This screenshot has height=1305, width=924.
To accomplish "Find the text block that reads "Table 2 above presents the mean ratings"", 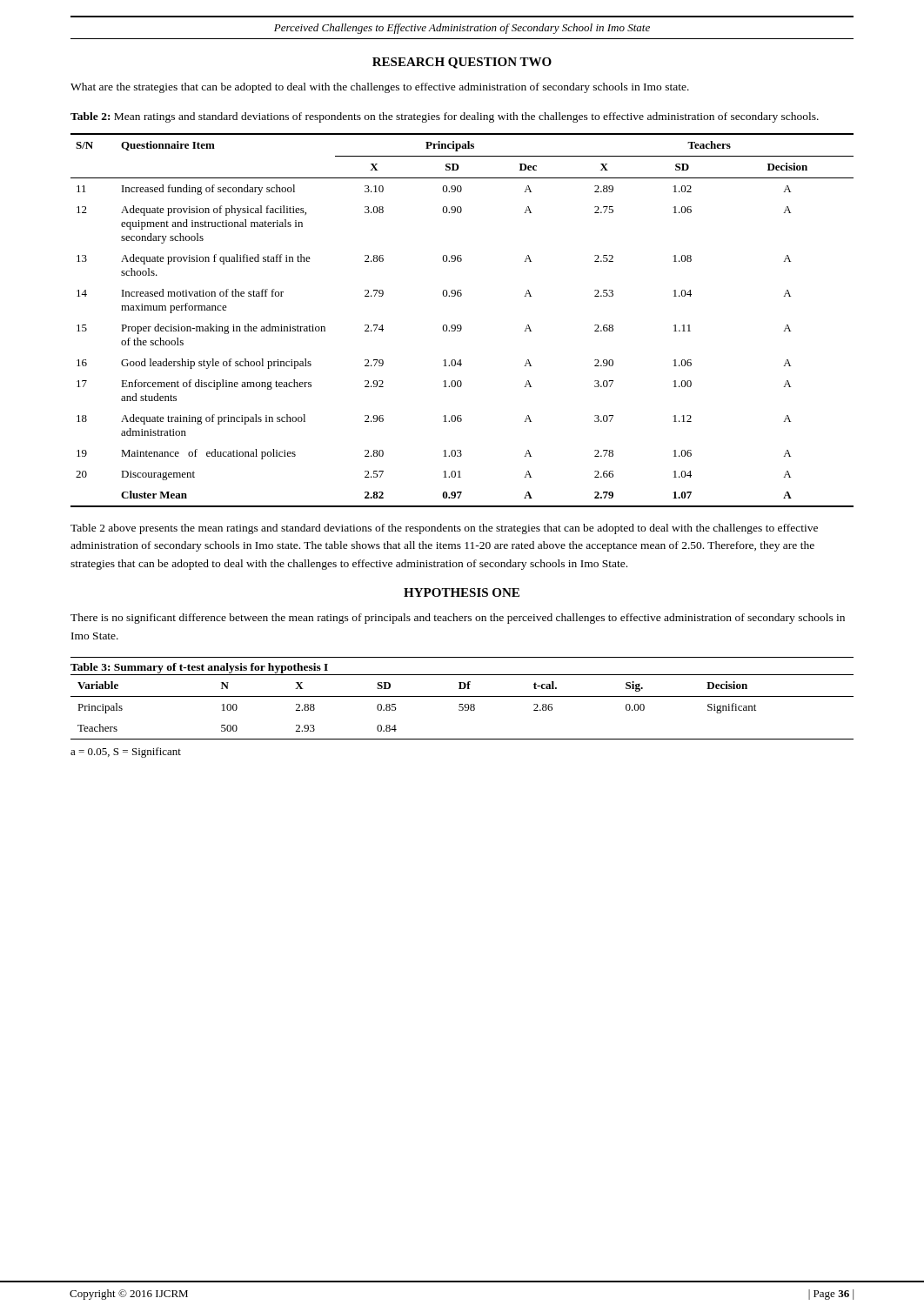I will 444,545.
